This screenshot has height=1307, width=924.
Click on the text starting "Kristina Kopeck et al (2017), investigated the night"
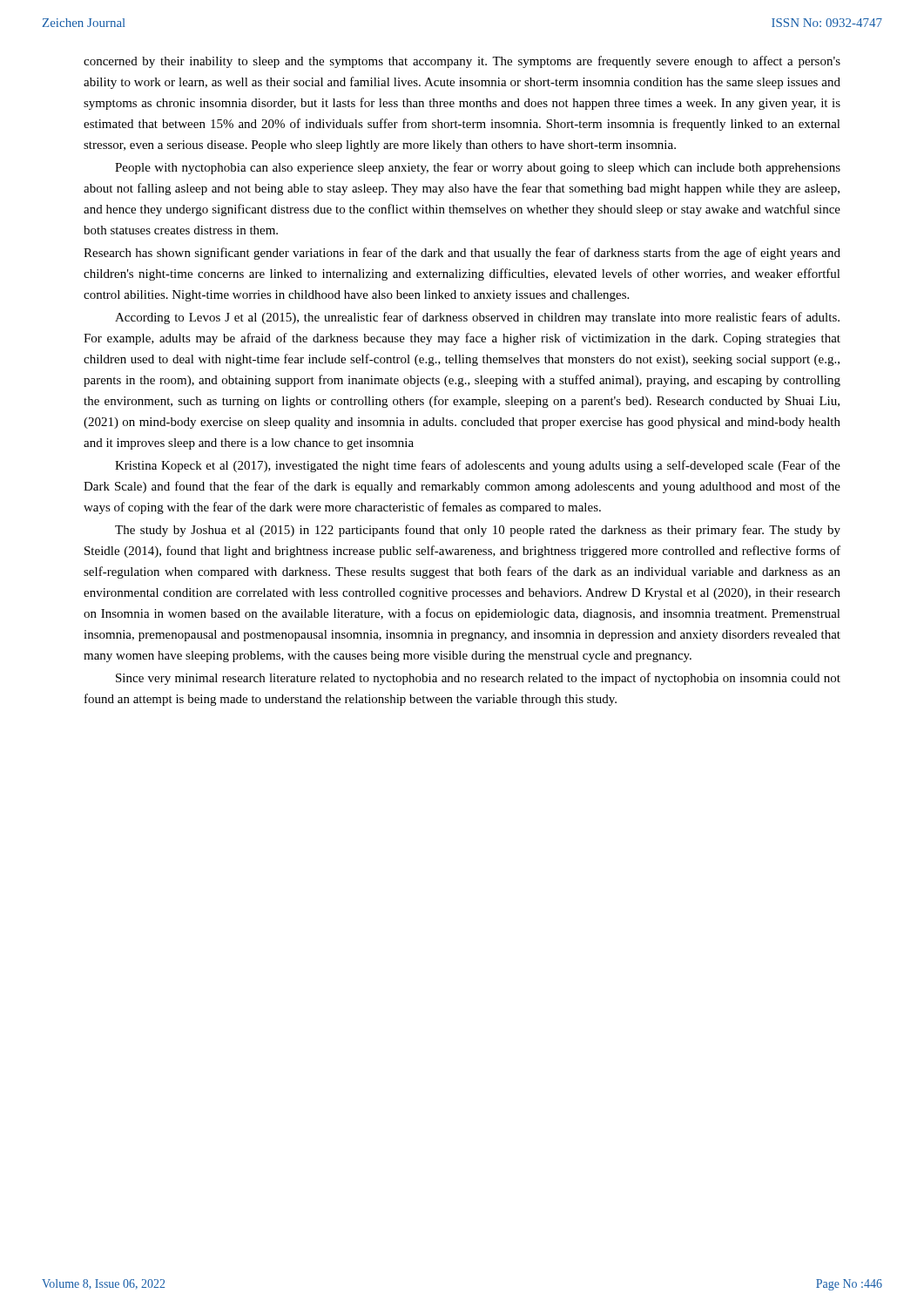[462, 486]
